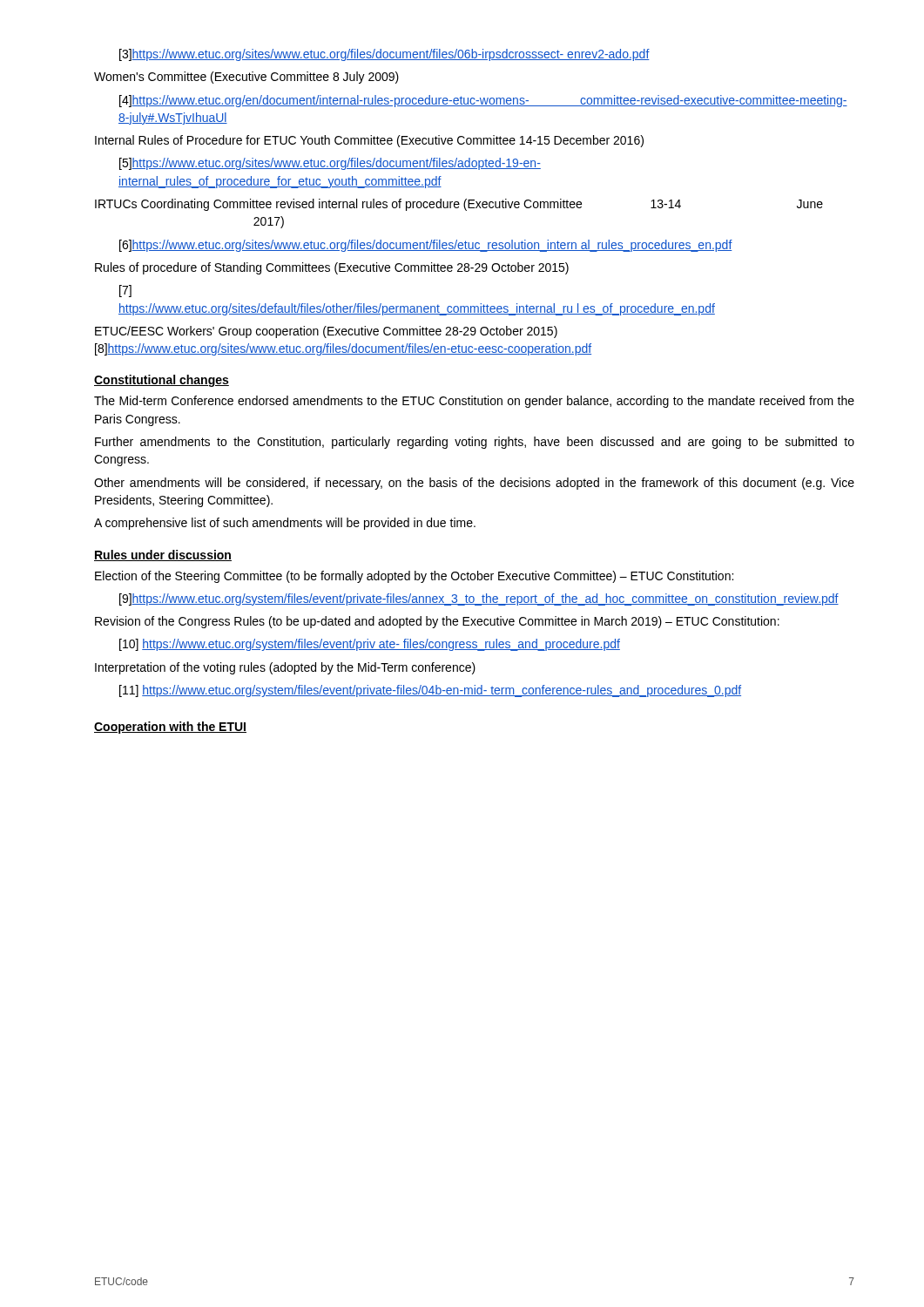
Task: Select the list item that says "[11] https://www.etuc.org/system/files/event/private-files/04b-en-mid- term_conference-rules_and_procedures_0.pdf"
Action: [486, 690]
